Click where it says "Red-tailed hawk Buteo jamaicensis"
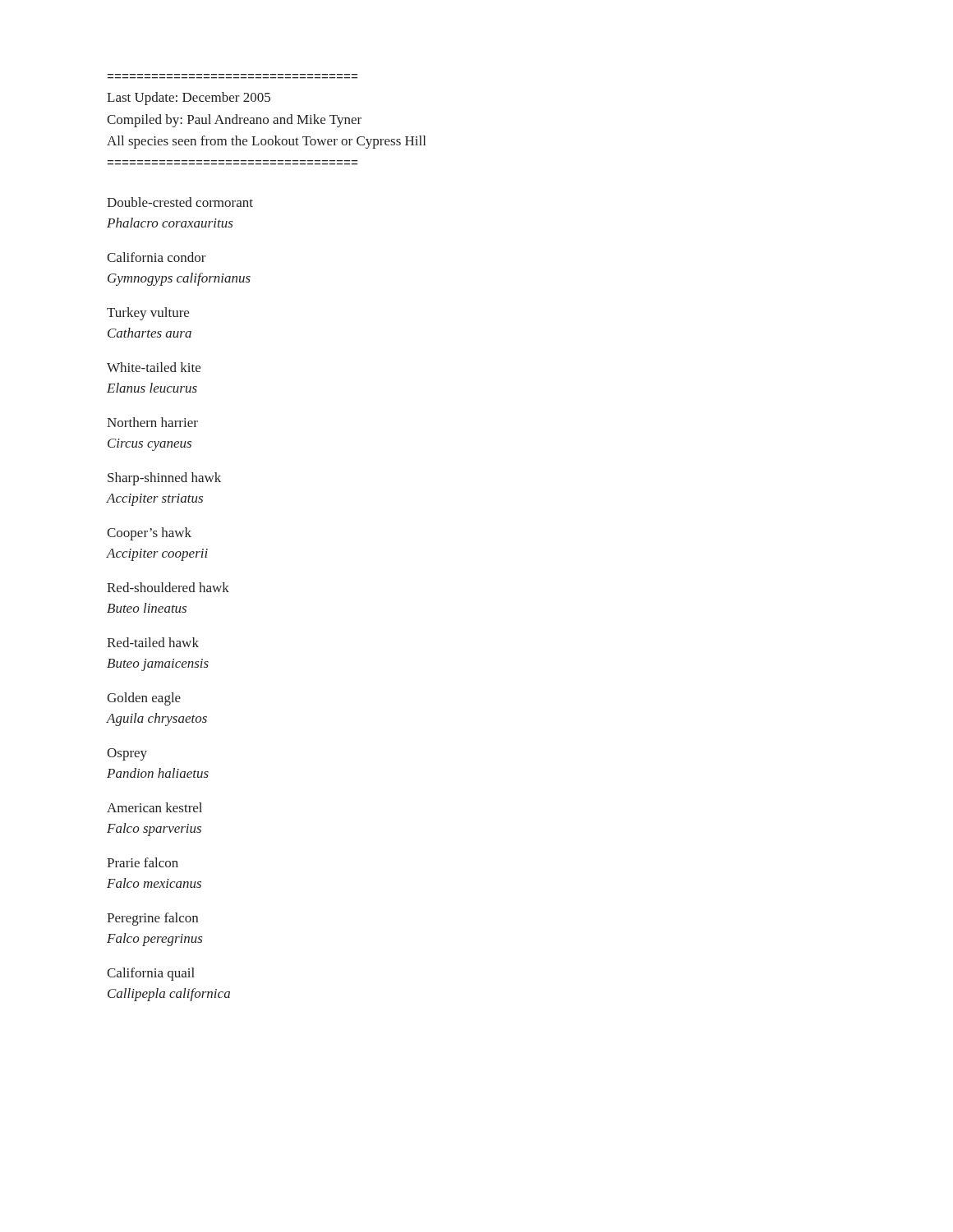 [153, 642]
